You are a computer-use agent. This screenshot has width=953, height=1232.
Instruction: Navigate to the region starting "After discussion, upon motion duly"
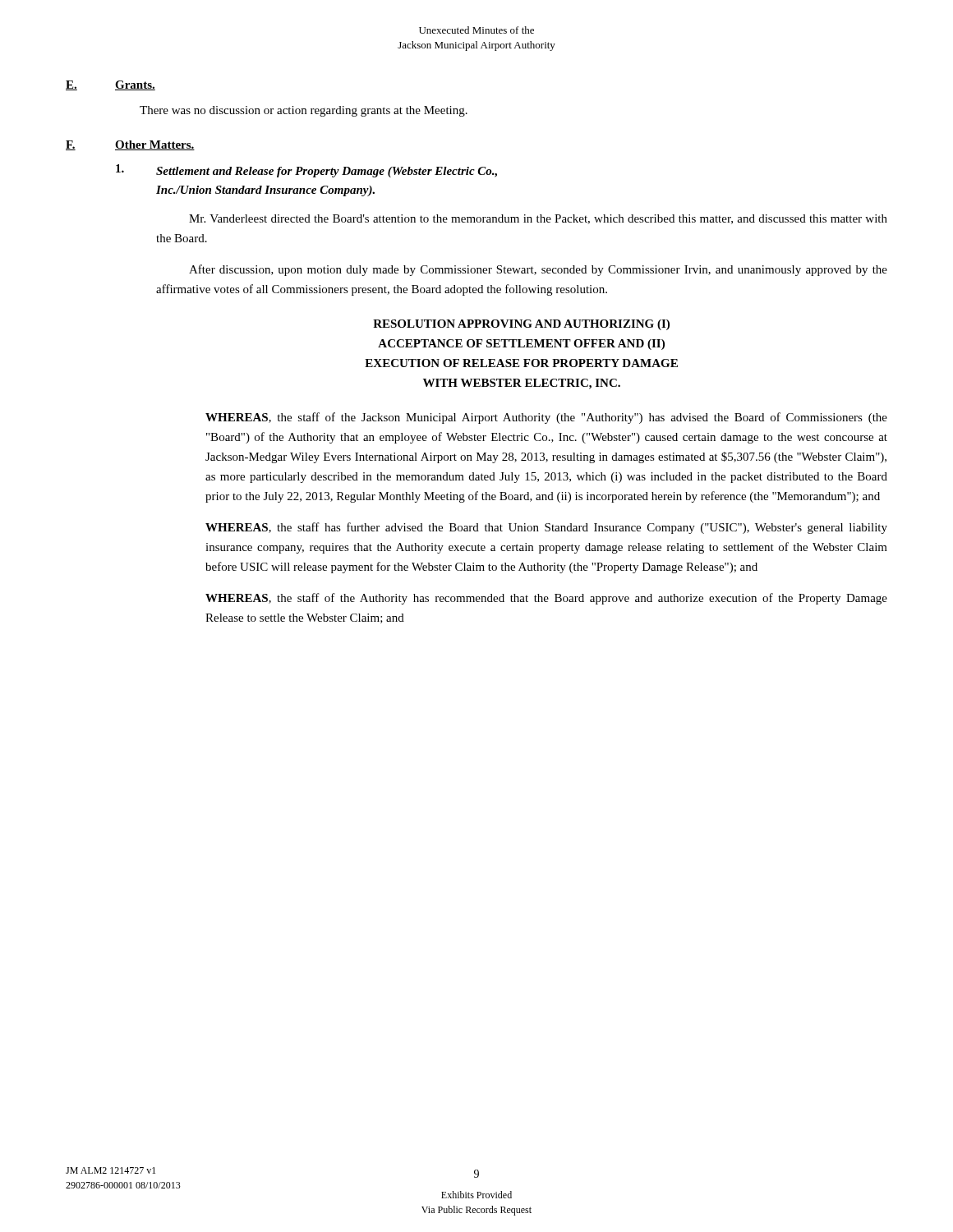pyautogui.click(x=522, y=279)
